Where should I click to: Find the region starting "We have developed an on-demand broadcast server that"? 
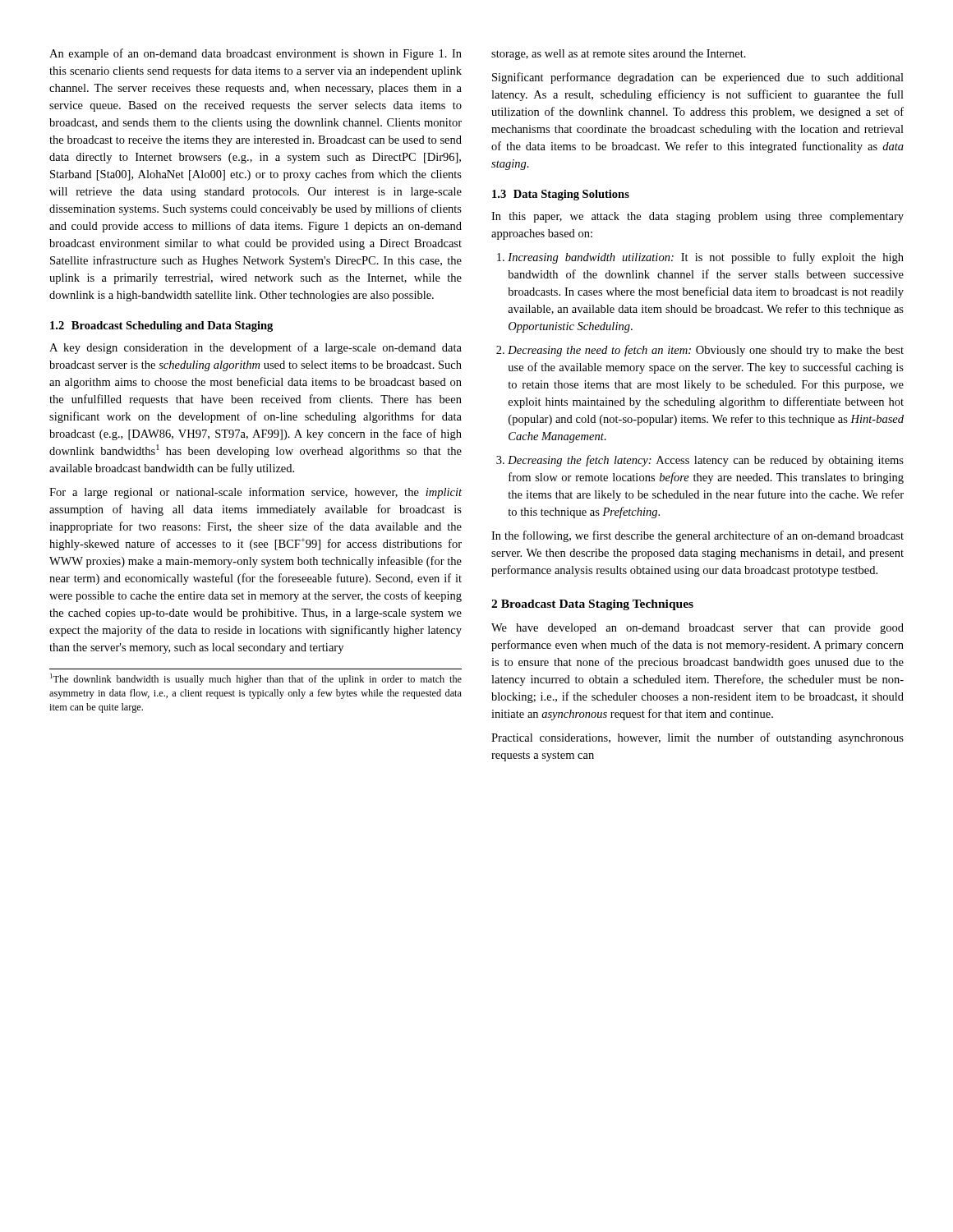698,671
